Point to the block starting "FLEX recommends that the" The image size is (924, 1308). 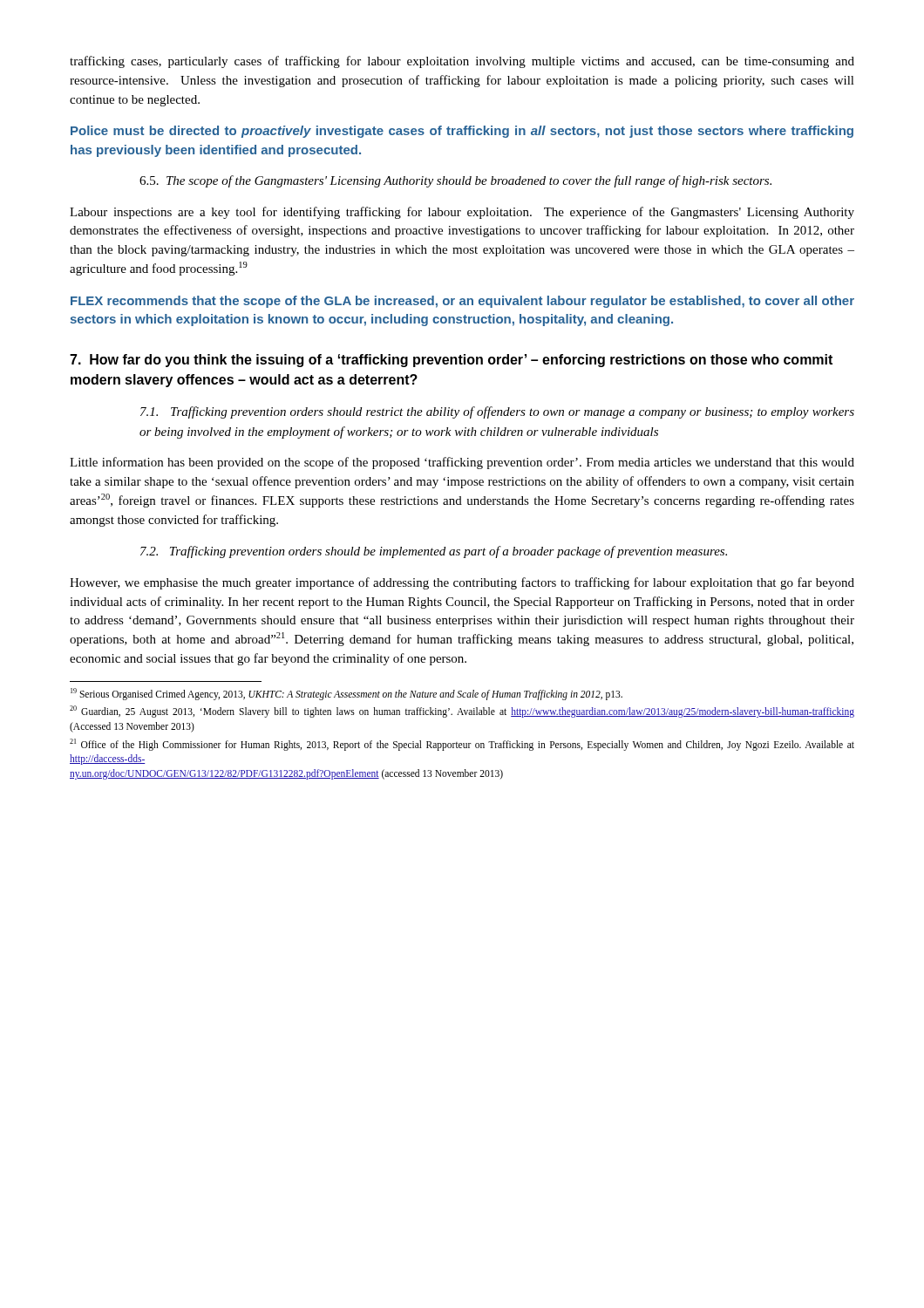coord(462,310)
